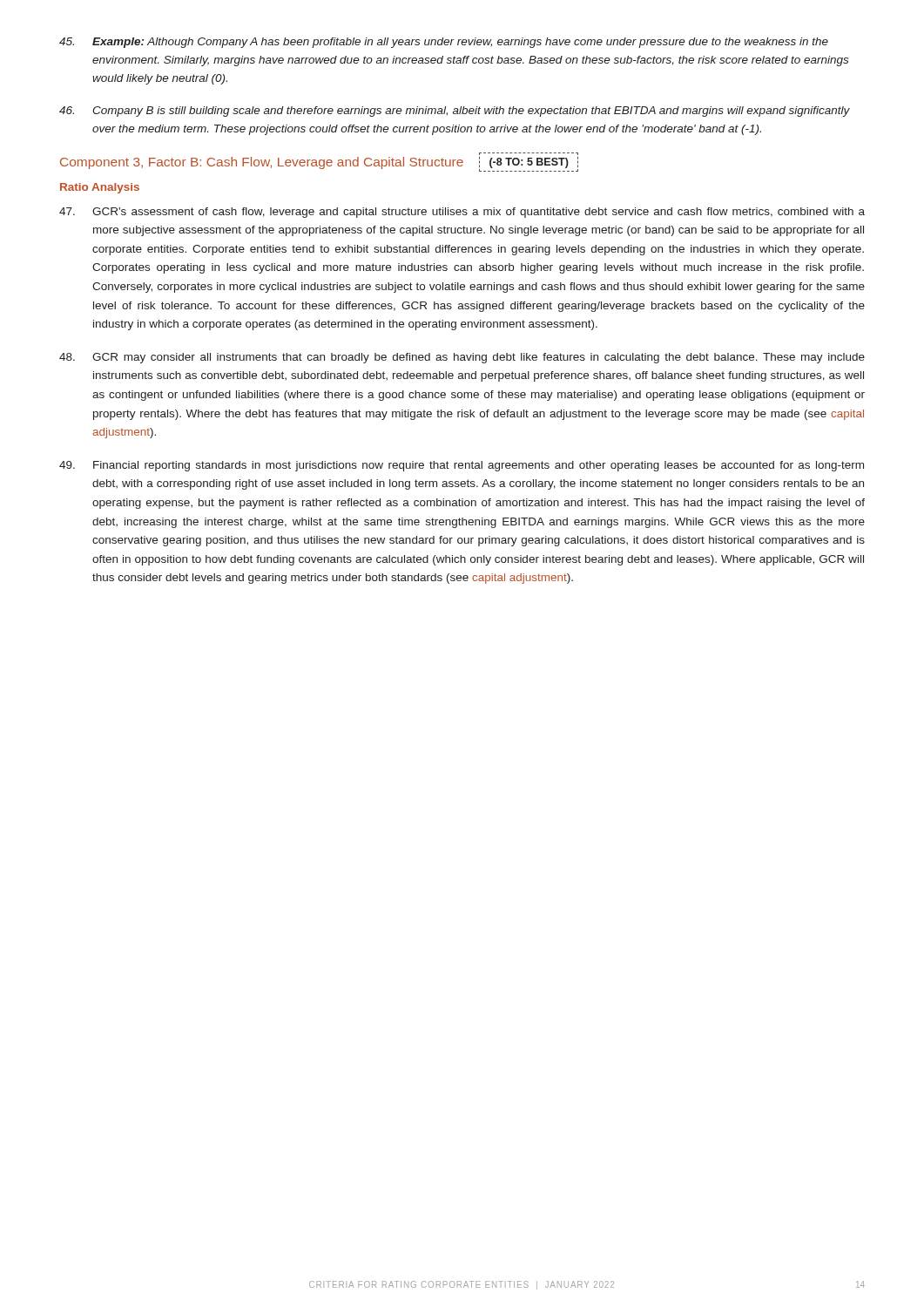Select the section header that reads "Ratio Analysis"
The width and height of the screenshot is (924, 1307).
100,187
